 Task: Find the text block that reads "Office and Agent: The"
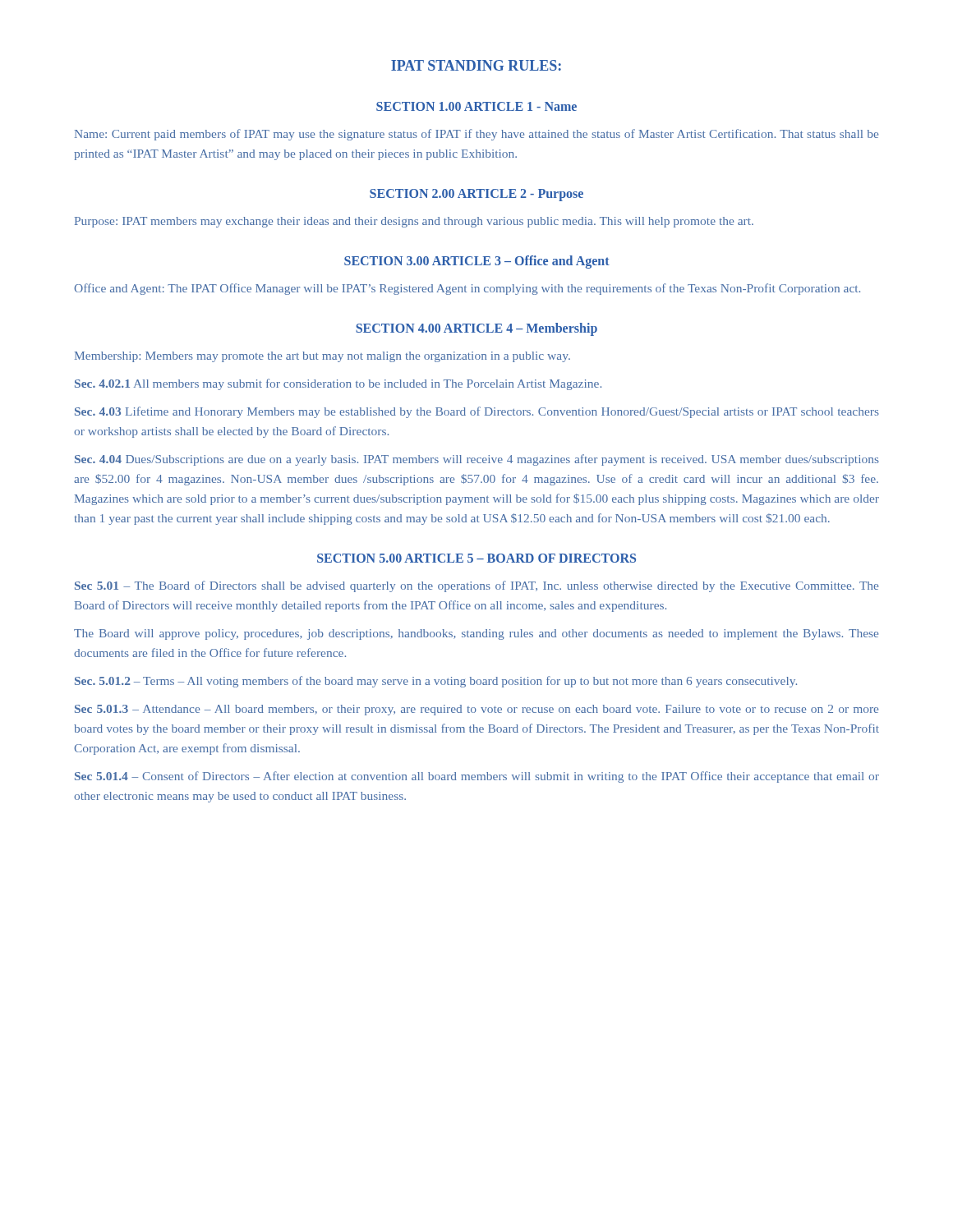468,288
